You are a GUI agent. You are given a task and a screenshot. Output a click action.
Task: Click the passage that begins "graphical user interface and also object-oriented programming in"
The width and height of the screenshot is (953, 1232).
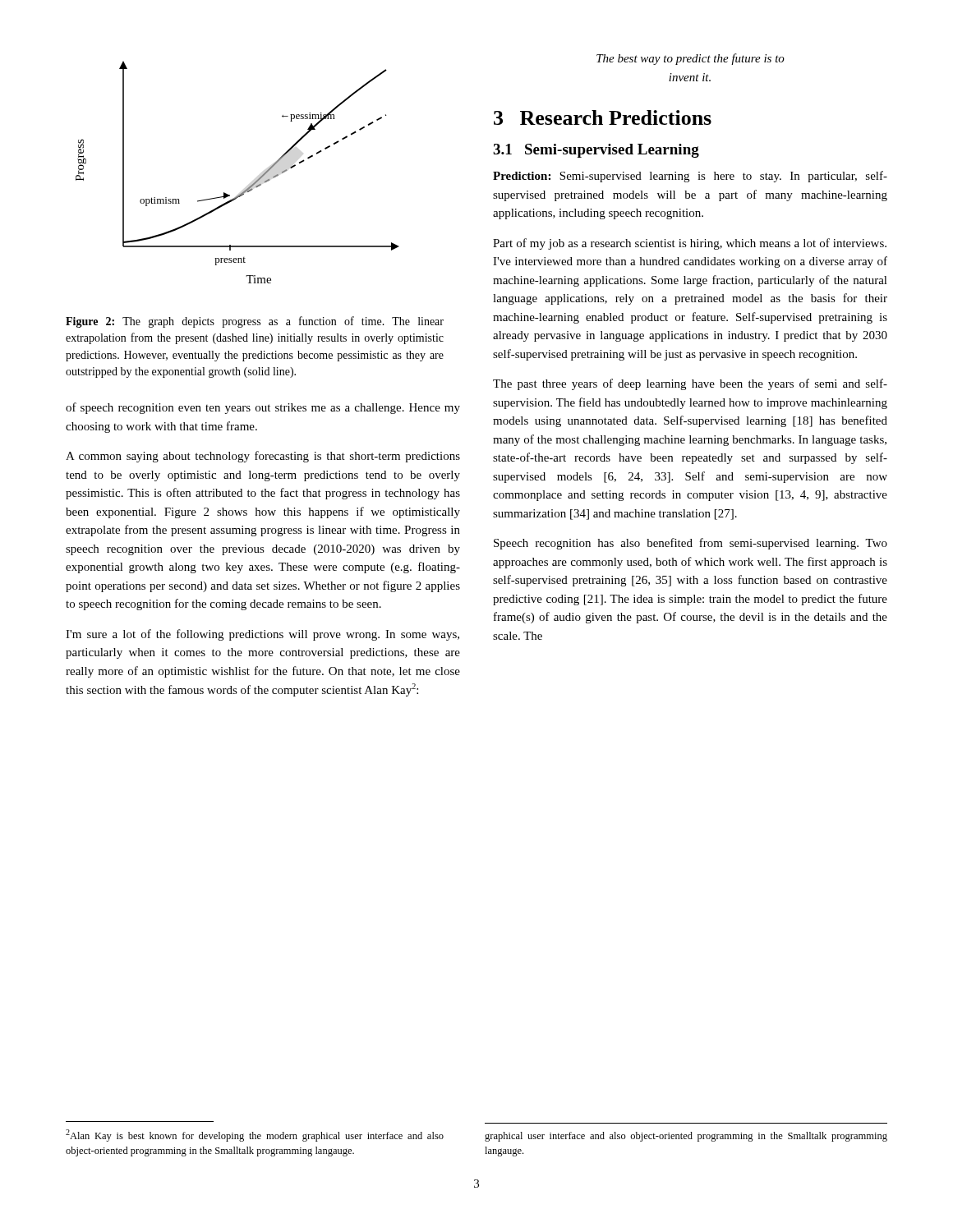click(686, 1143)
